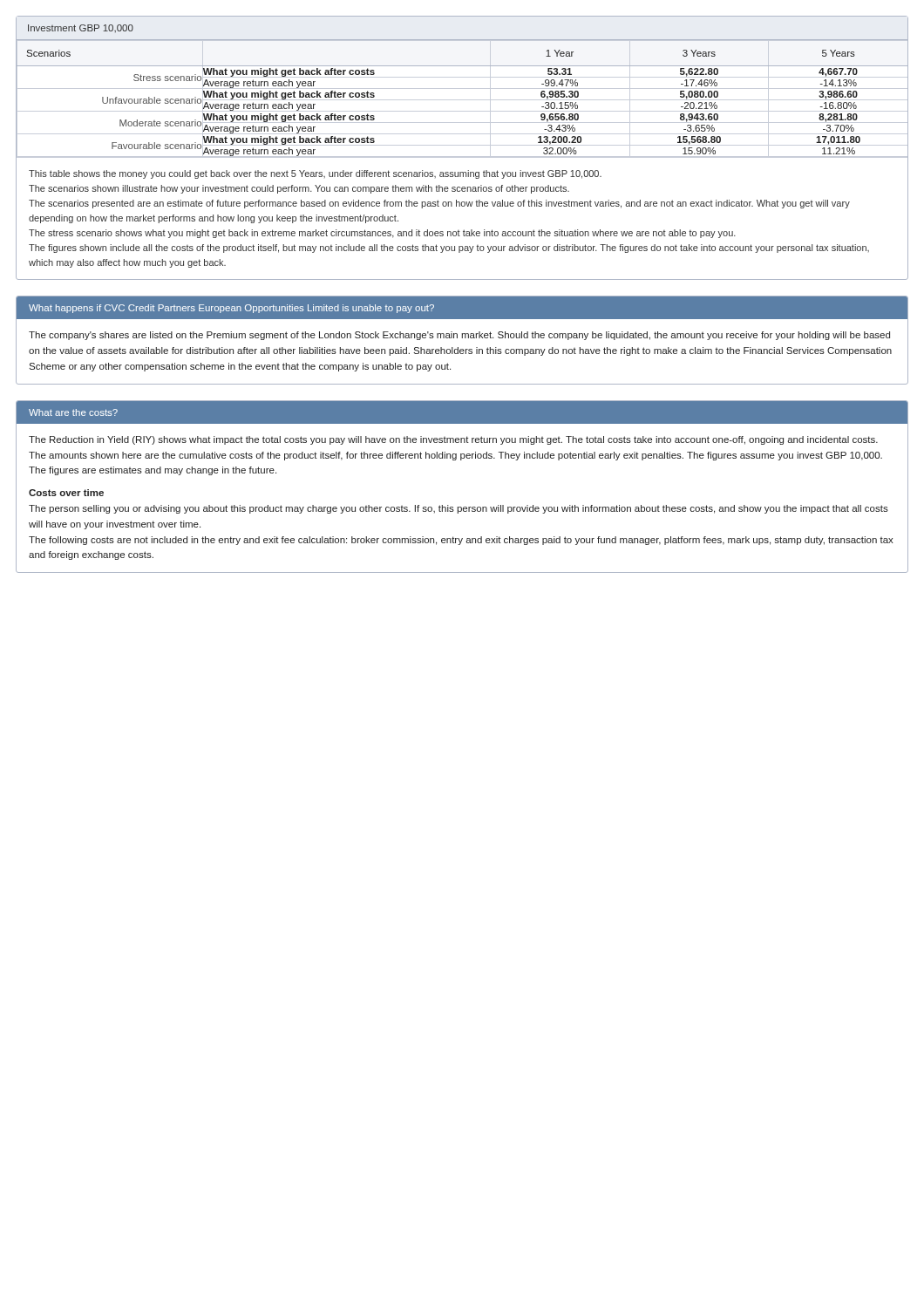The image size is (924, 1308).
Task: Select the element starting "The figures shown include all the"
Action: [462, 256]
